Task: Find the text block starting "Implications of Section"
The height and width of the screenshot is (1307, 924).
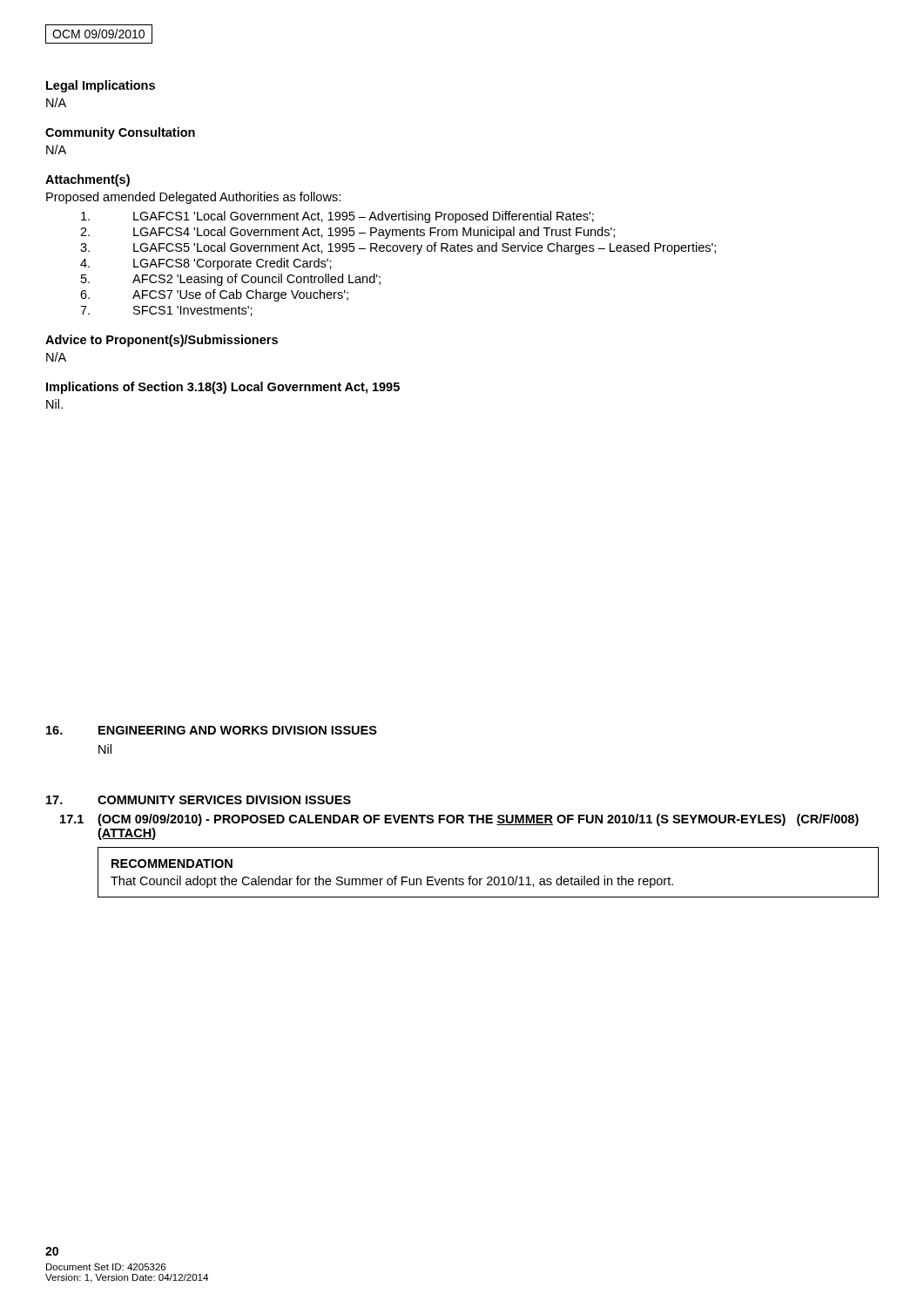Action: 223,387
